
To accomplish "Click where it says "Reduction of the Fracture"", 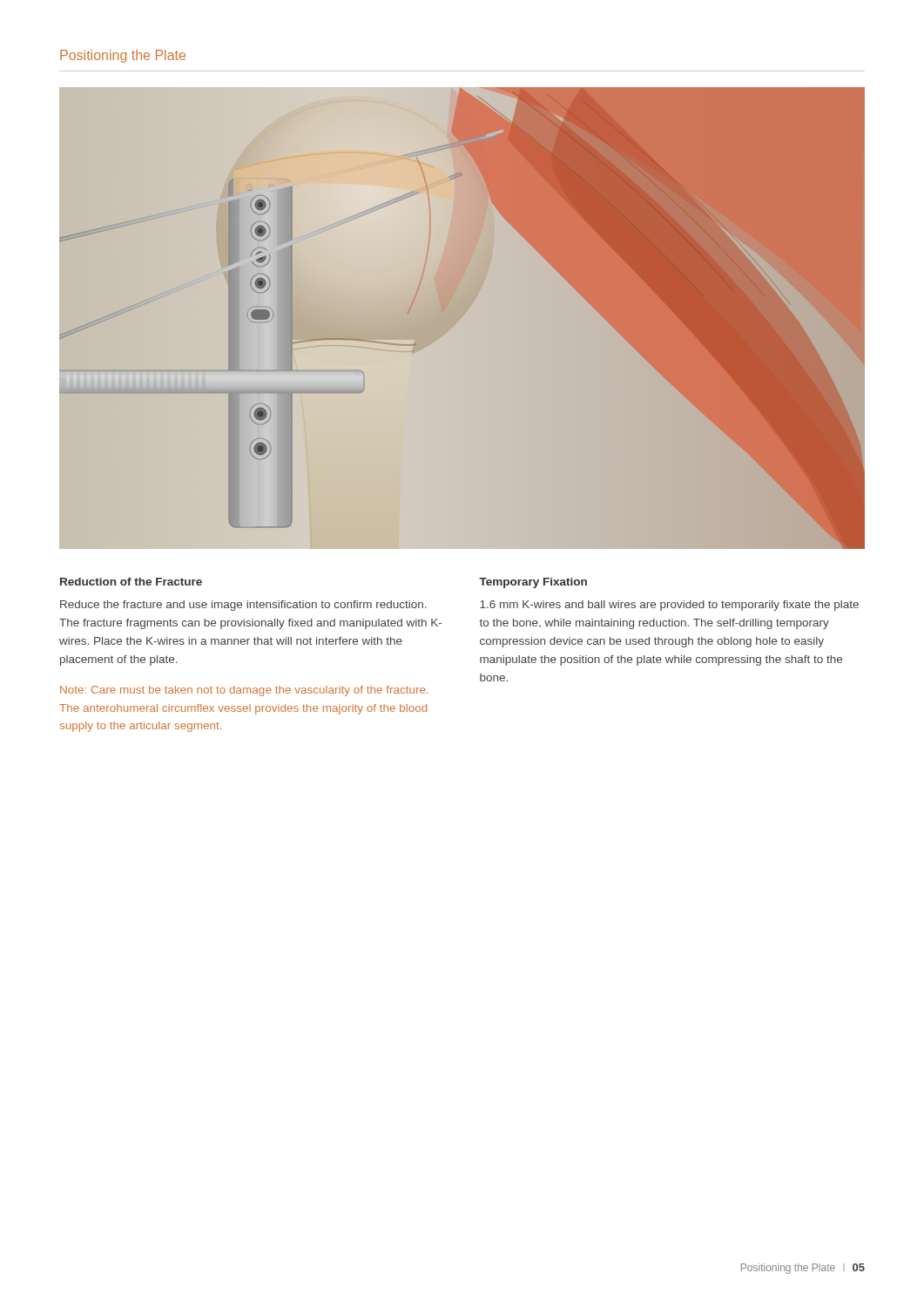I will tap(131, 582).
